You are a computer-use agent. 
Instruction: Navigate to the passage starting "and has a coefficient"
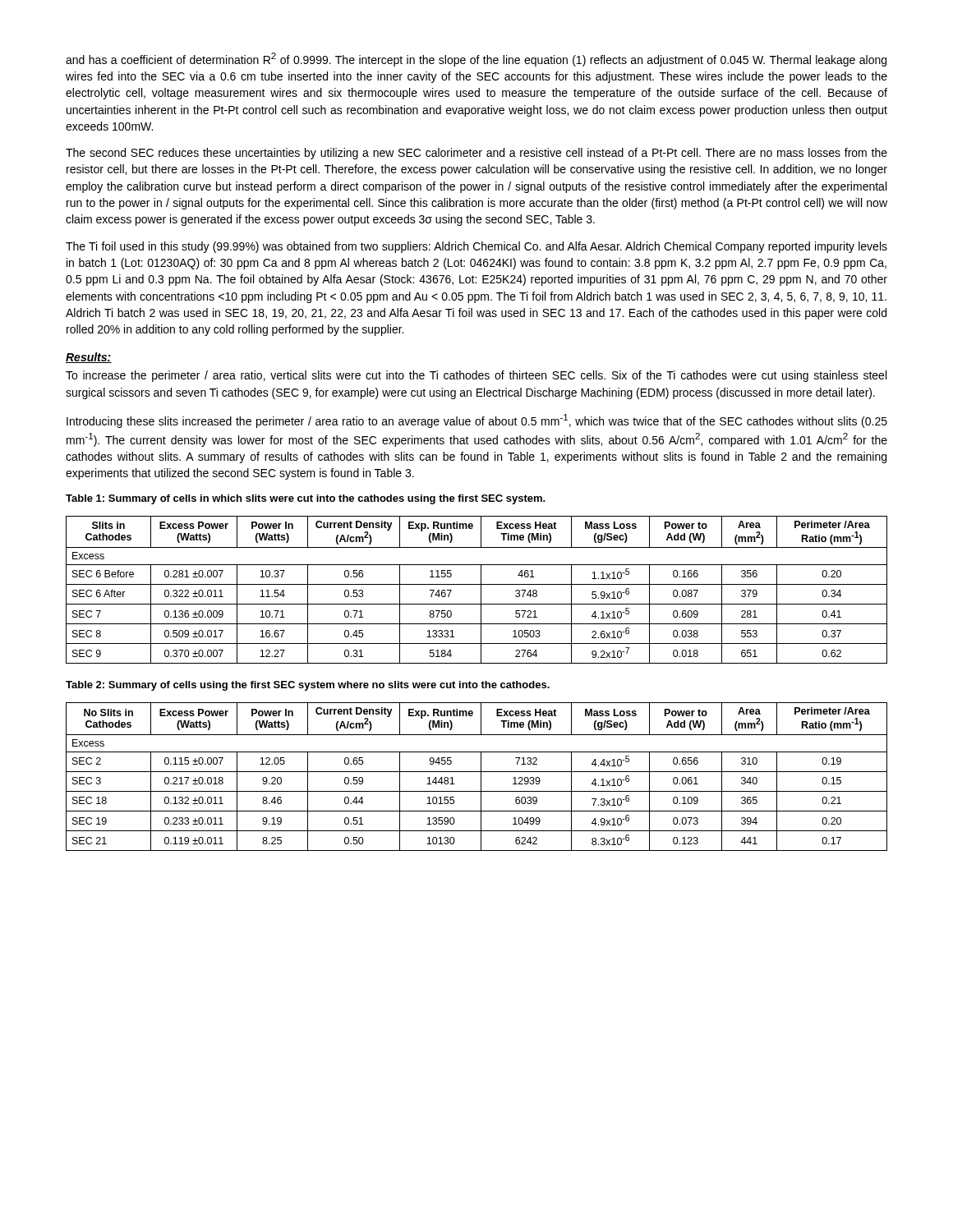476,92
